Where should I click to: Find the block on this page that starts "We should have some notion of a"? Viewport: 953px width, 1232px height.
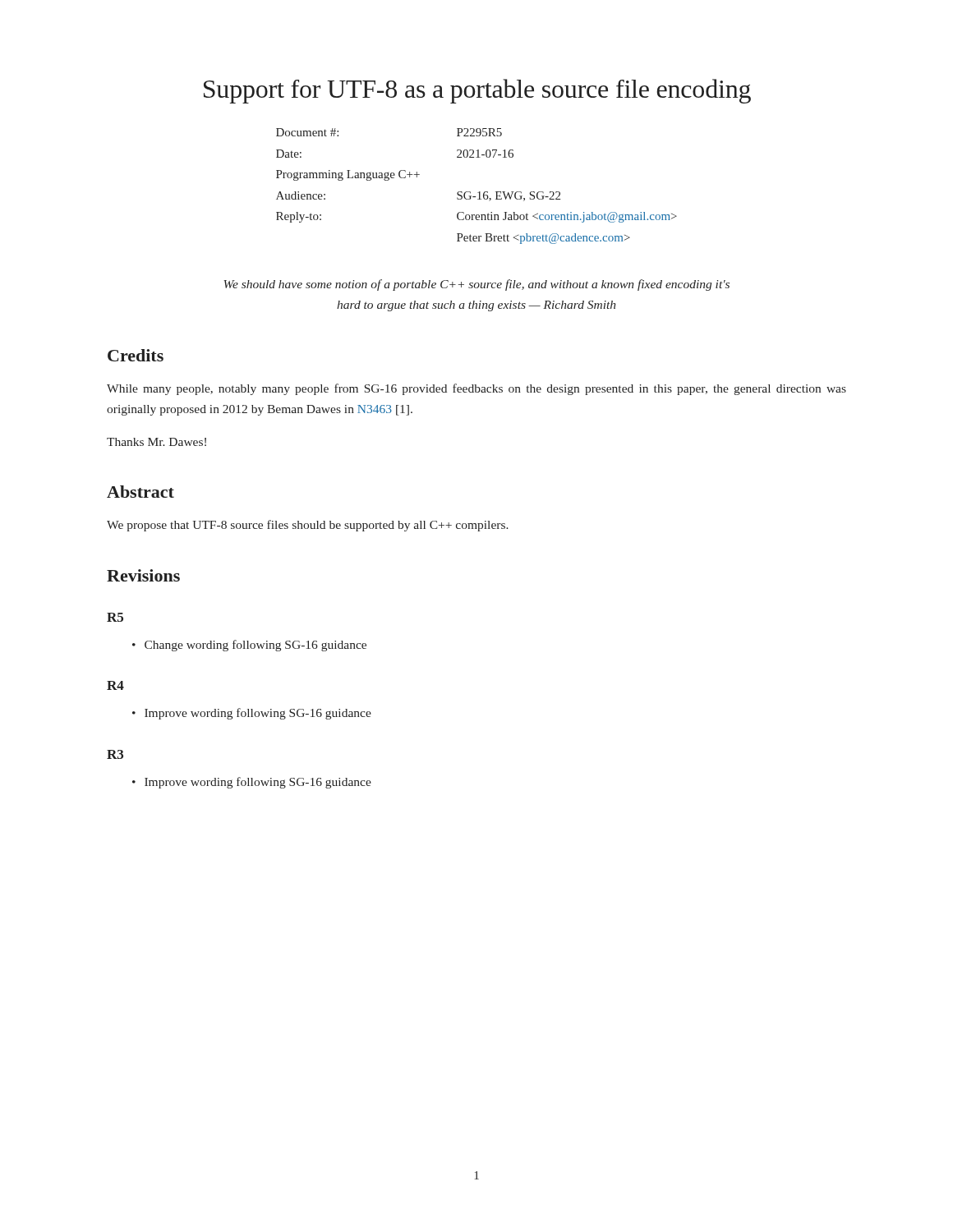pyautogui.click(x=476, y=294)
